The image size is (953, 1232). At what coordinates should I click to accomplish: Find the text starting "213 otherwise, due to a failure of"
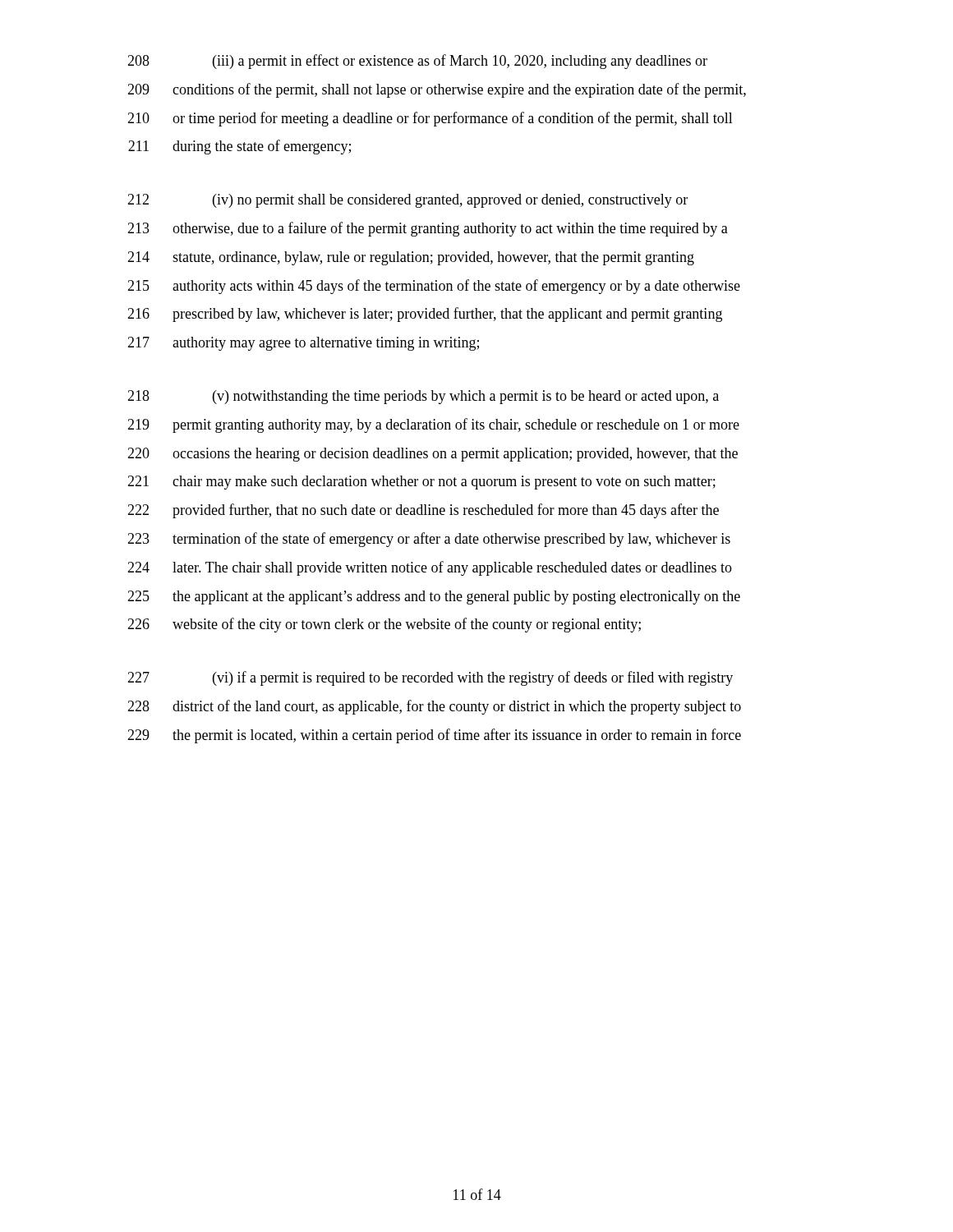pos(485,229)
